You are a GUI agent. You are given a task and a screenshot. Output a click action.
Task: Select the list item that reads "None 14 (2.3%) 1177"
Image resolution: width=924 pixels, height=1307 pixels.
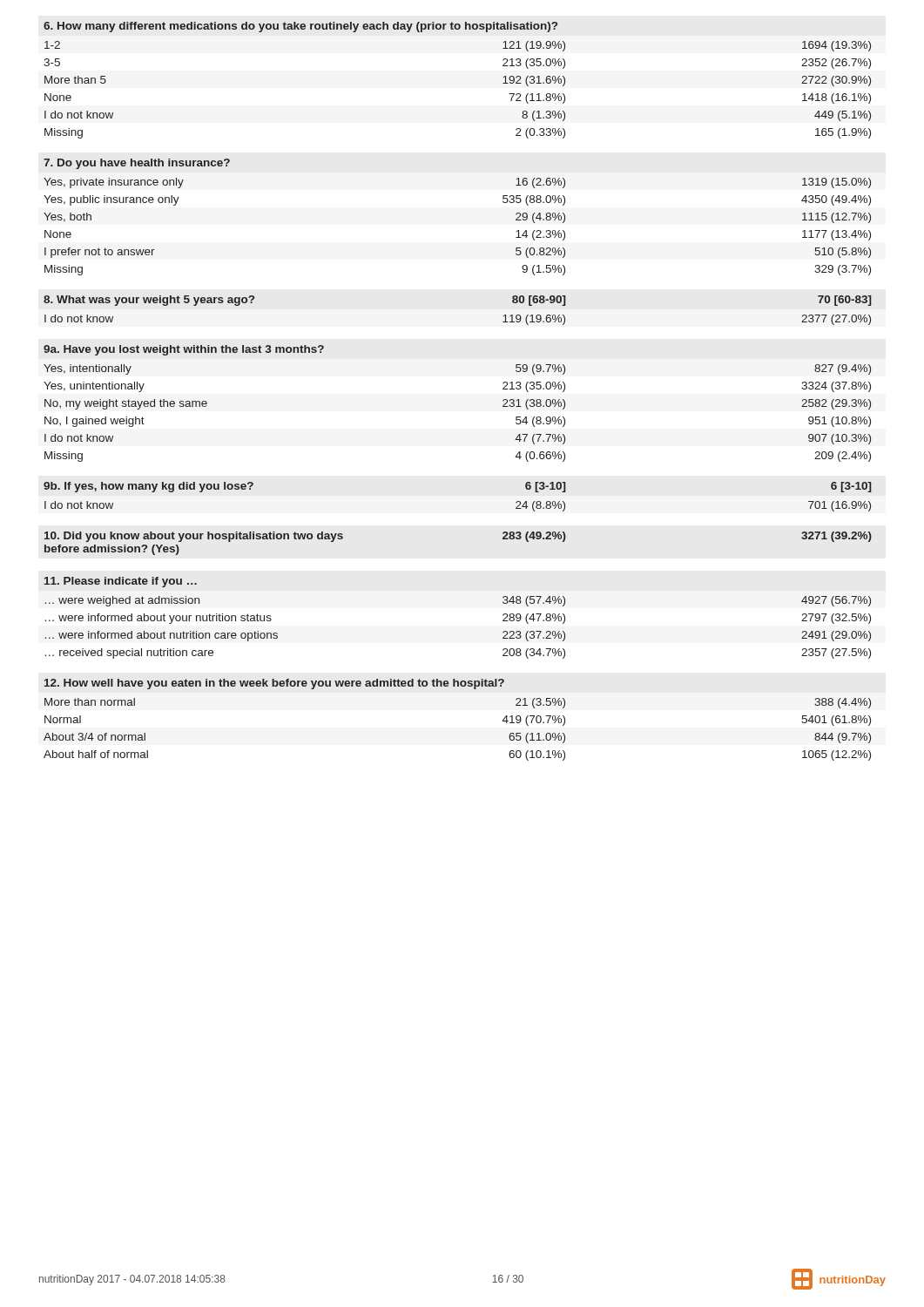tap(54, 235)
